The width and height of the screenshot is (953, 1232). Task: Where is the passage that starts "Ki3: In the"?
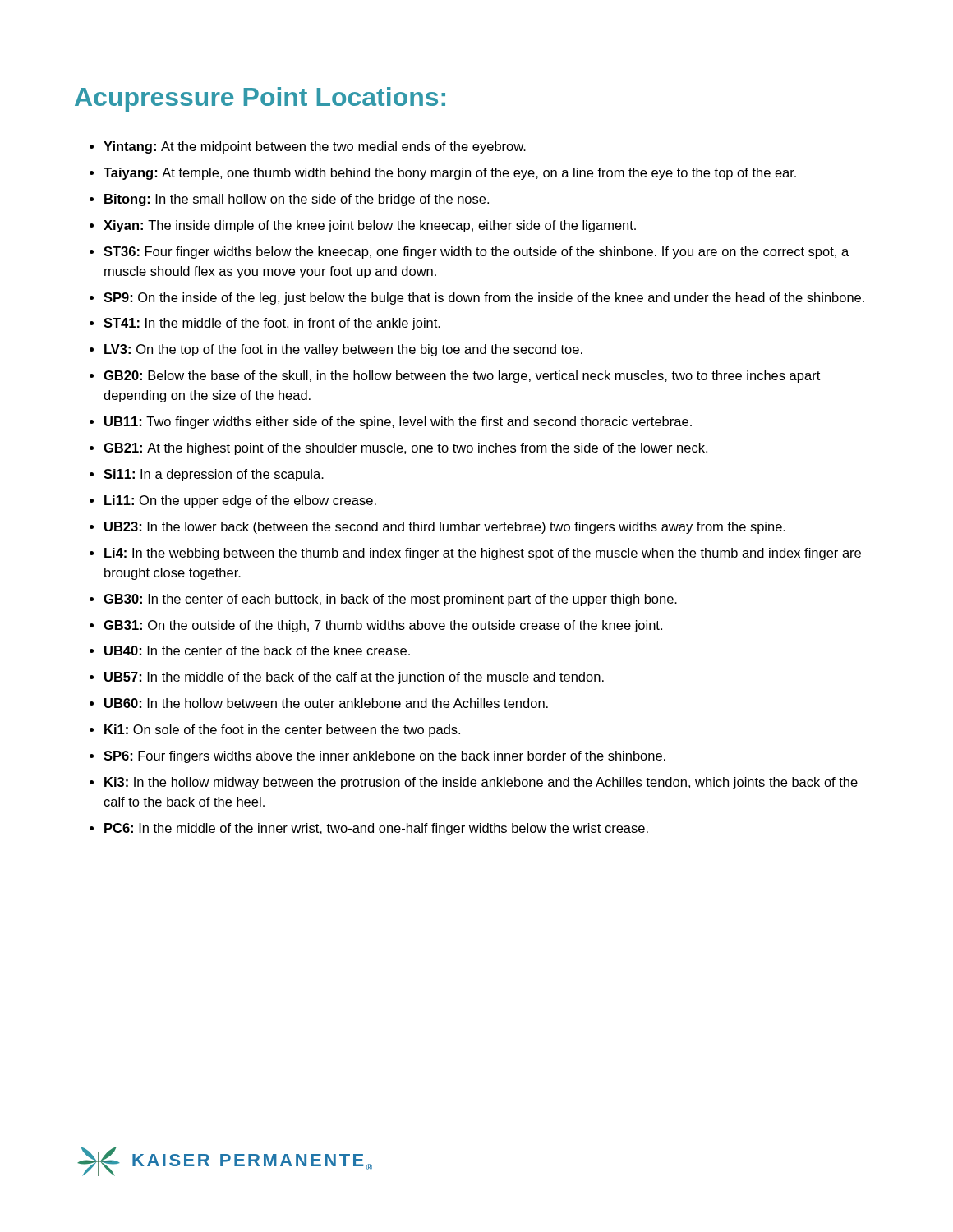[481, 792]
